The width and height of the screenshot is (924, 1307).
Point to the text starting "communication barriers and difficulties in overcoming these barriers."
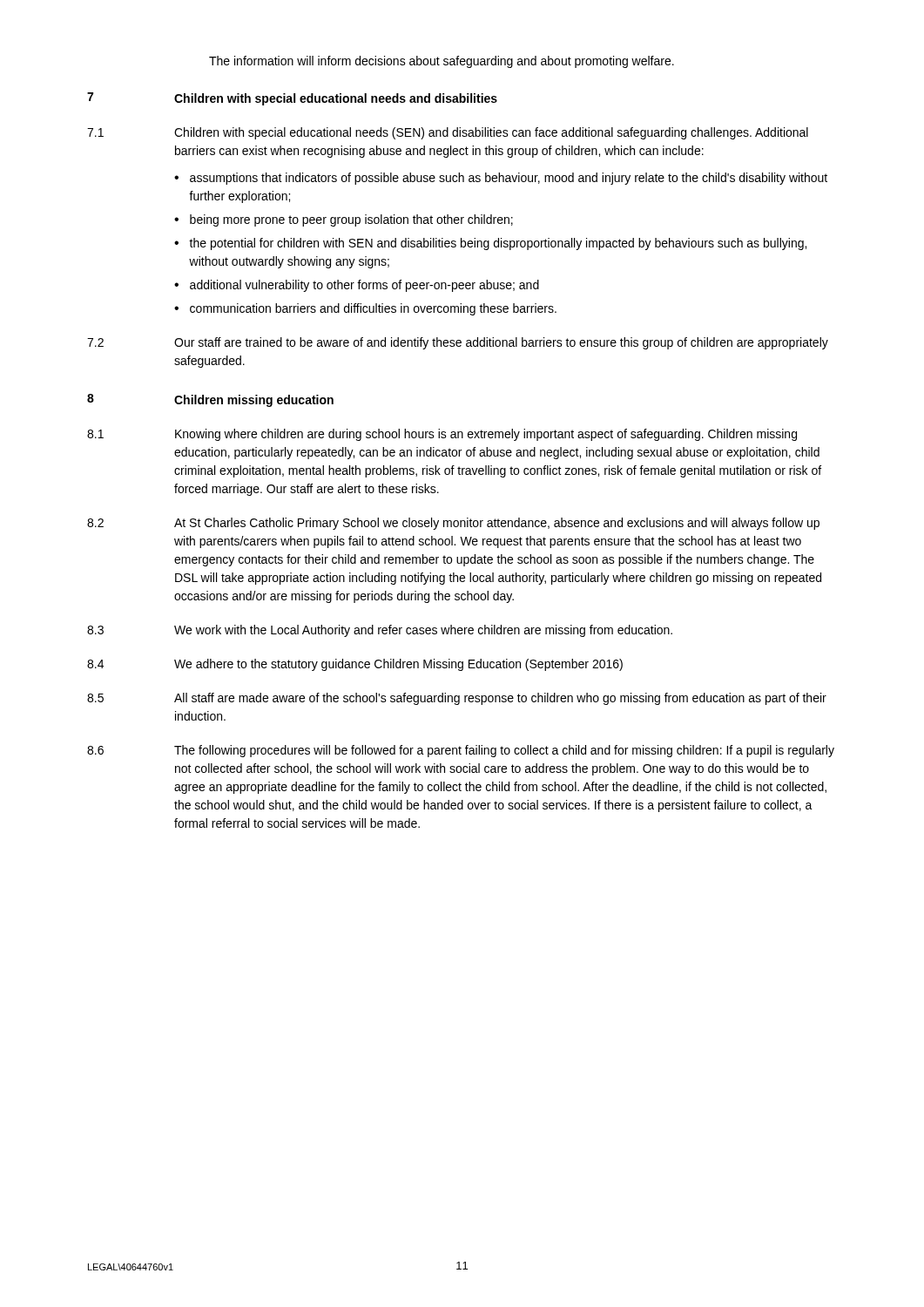[x=373, y=308]
